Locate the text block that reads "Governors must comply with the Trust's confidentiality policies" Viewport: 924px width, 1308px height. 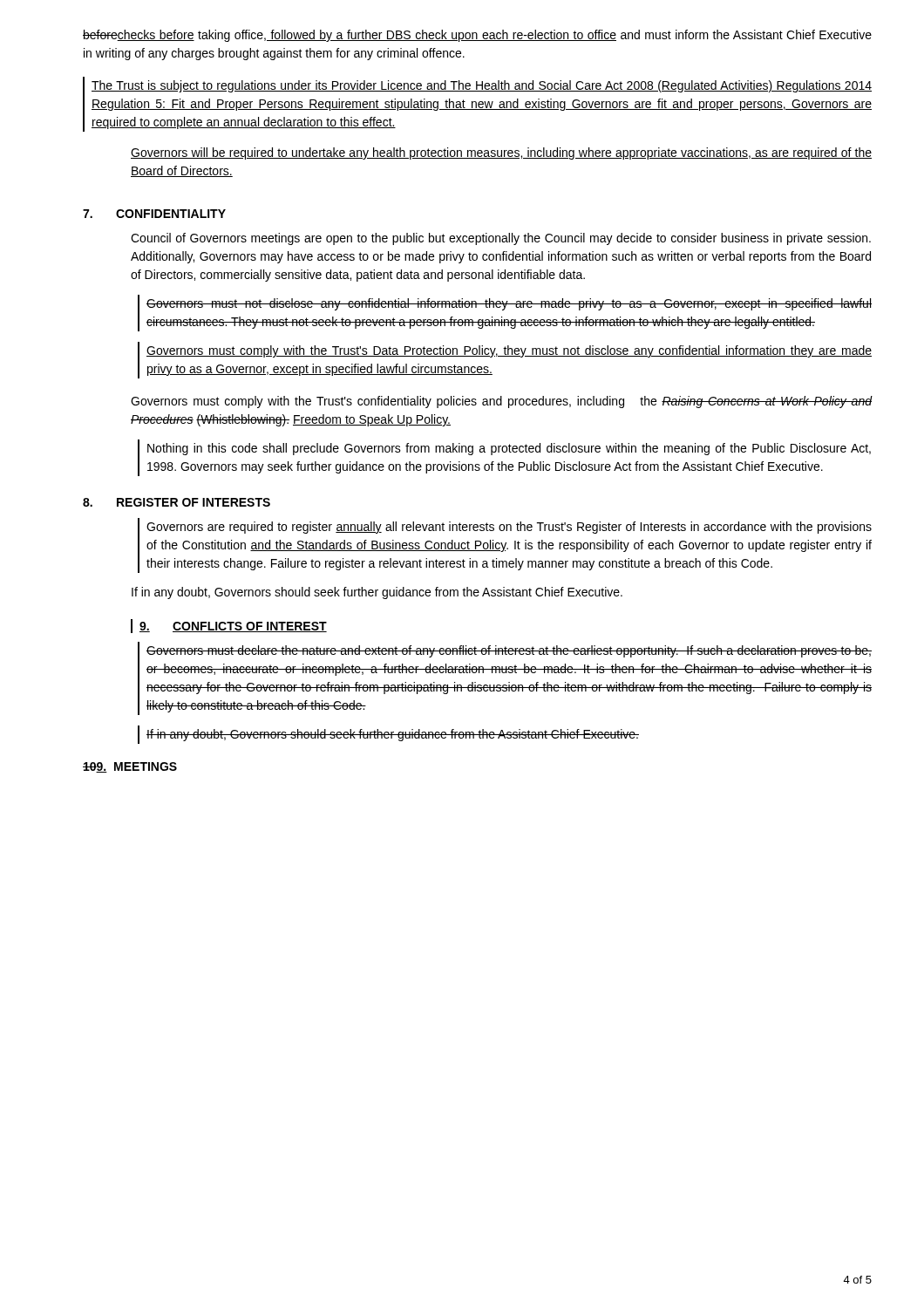click(501, 410)
